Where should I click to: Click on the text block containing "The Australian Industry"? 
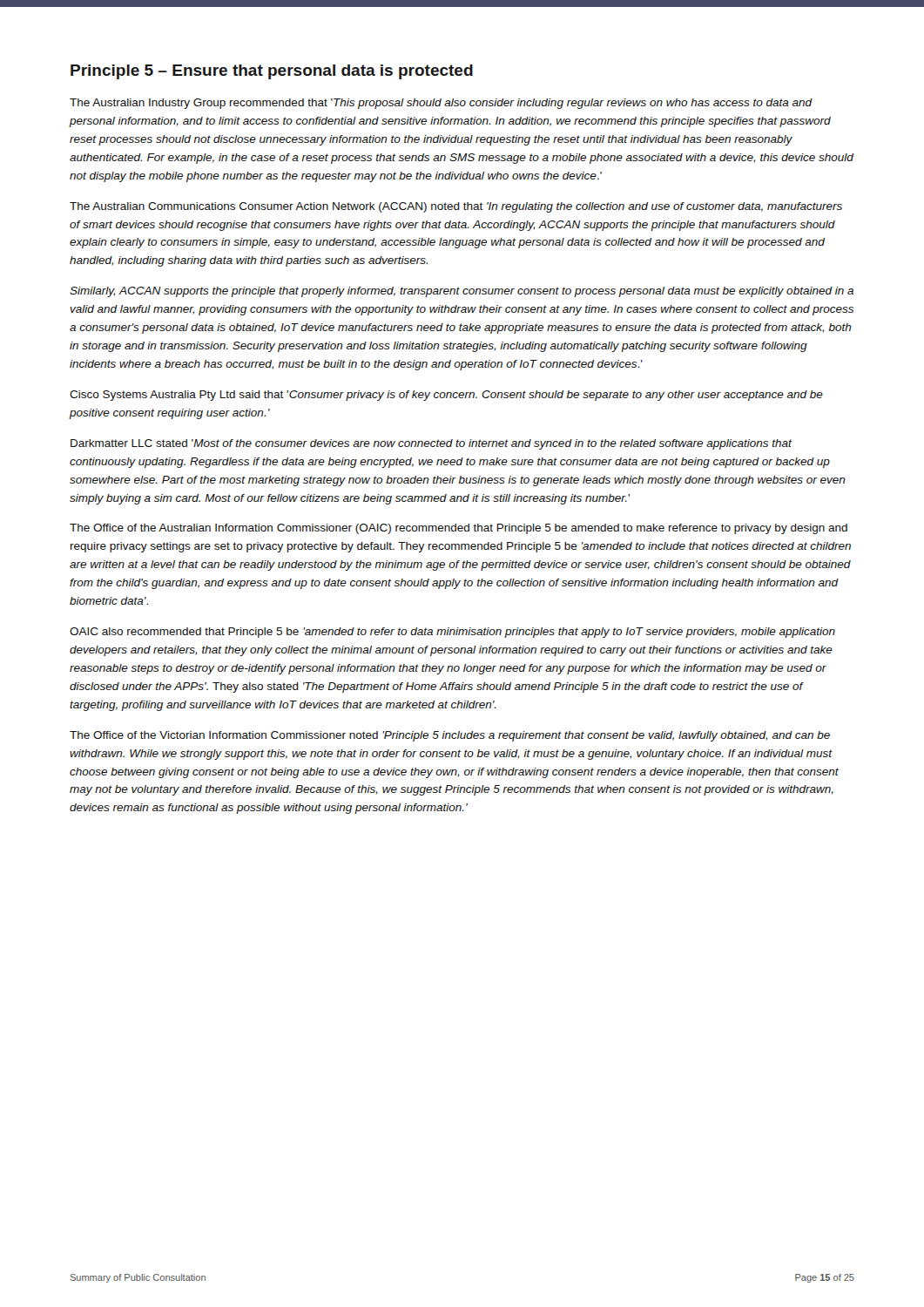point(461,139)
